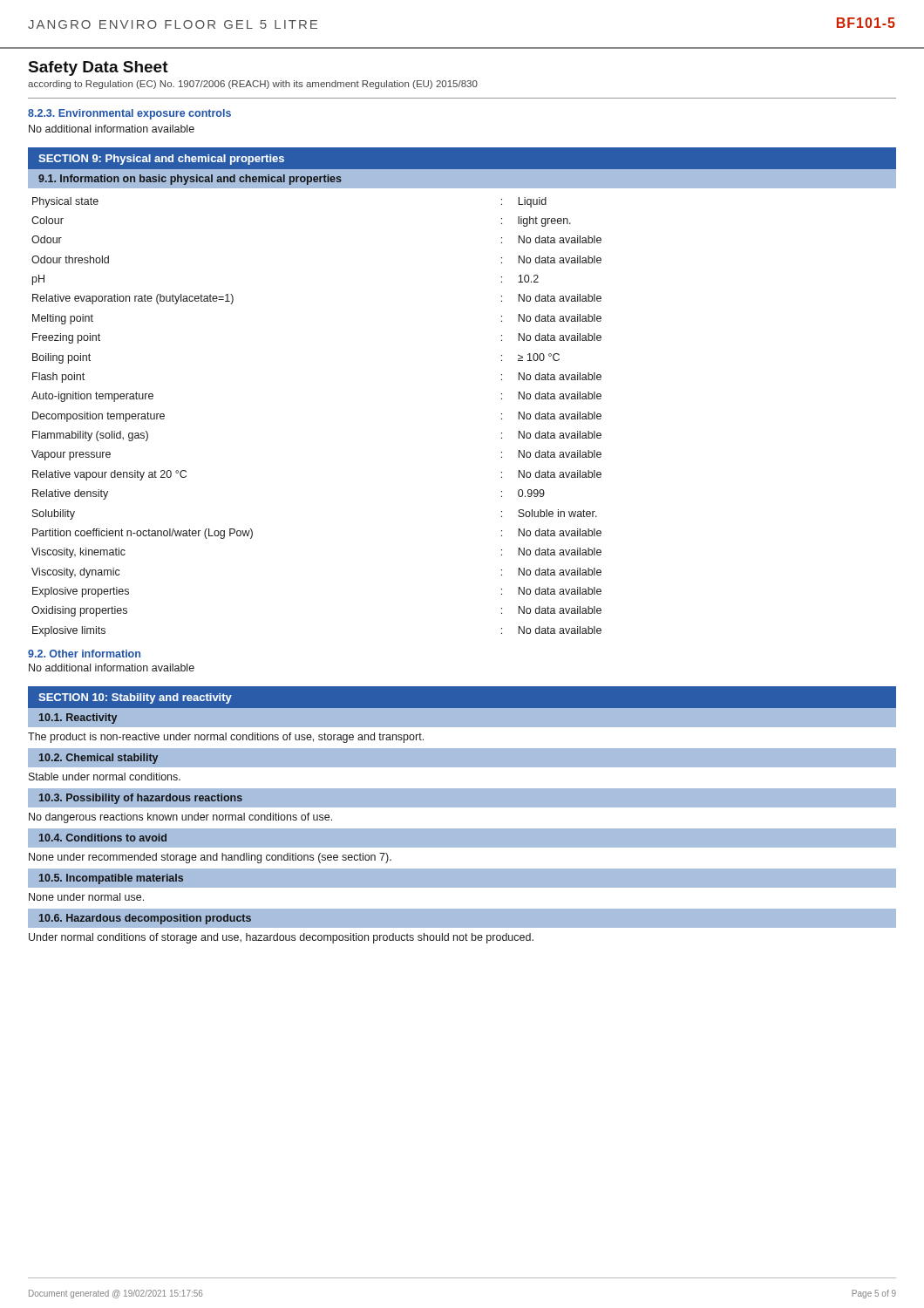Image resolution: width=924 pixels, height=1308 pixels.
Task: Find the text block starting "10.3. Possibility of hazardous reactions"
Action: (x=140, y=798)
